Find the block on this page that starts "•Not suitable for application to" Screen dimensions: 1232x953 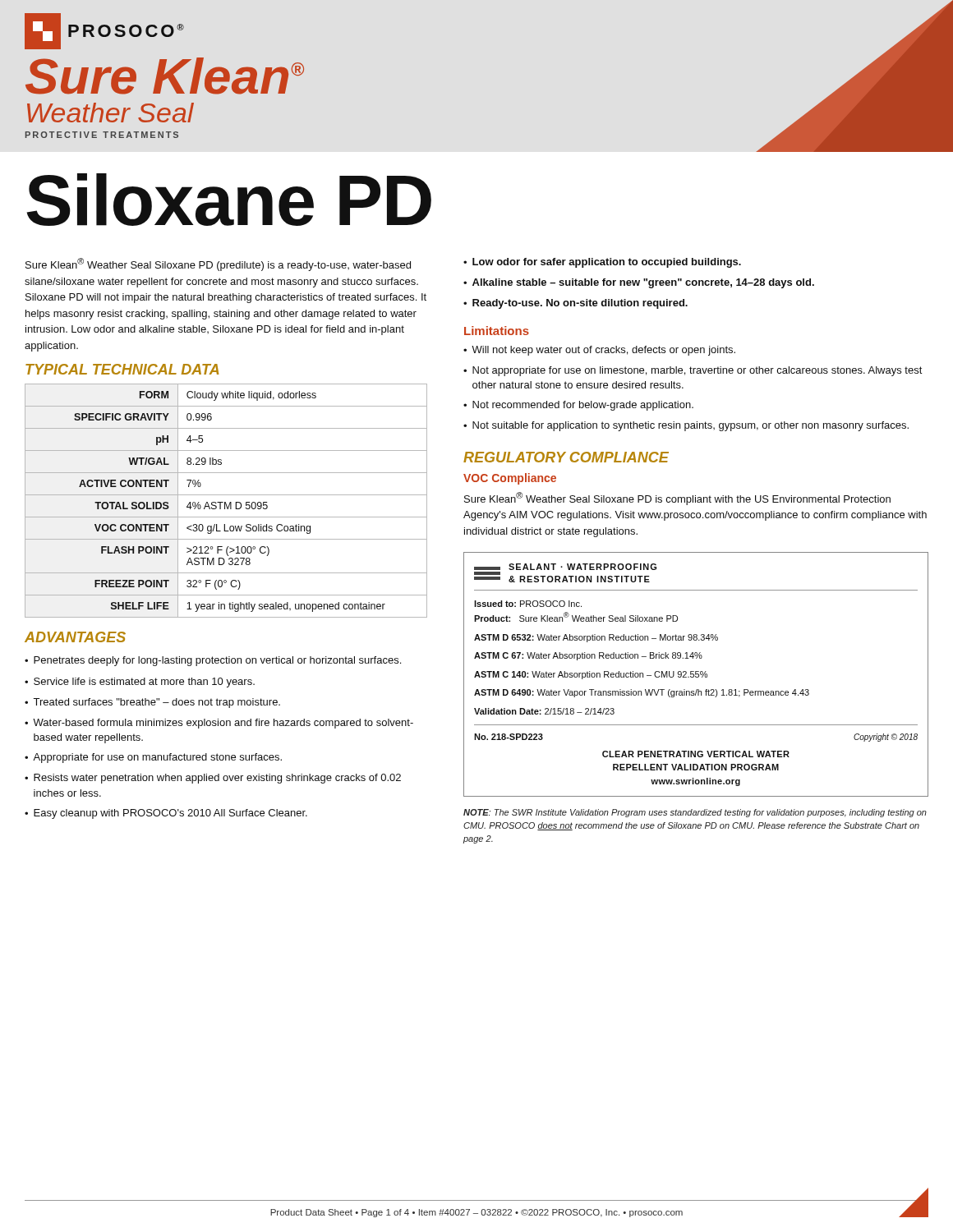(686, 426)
